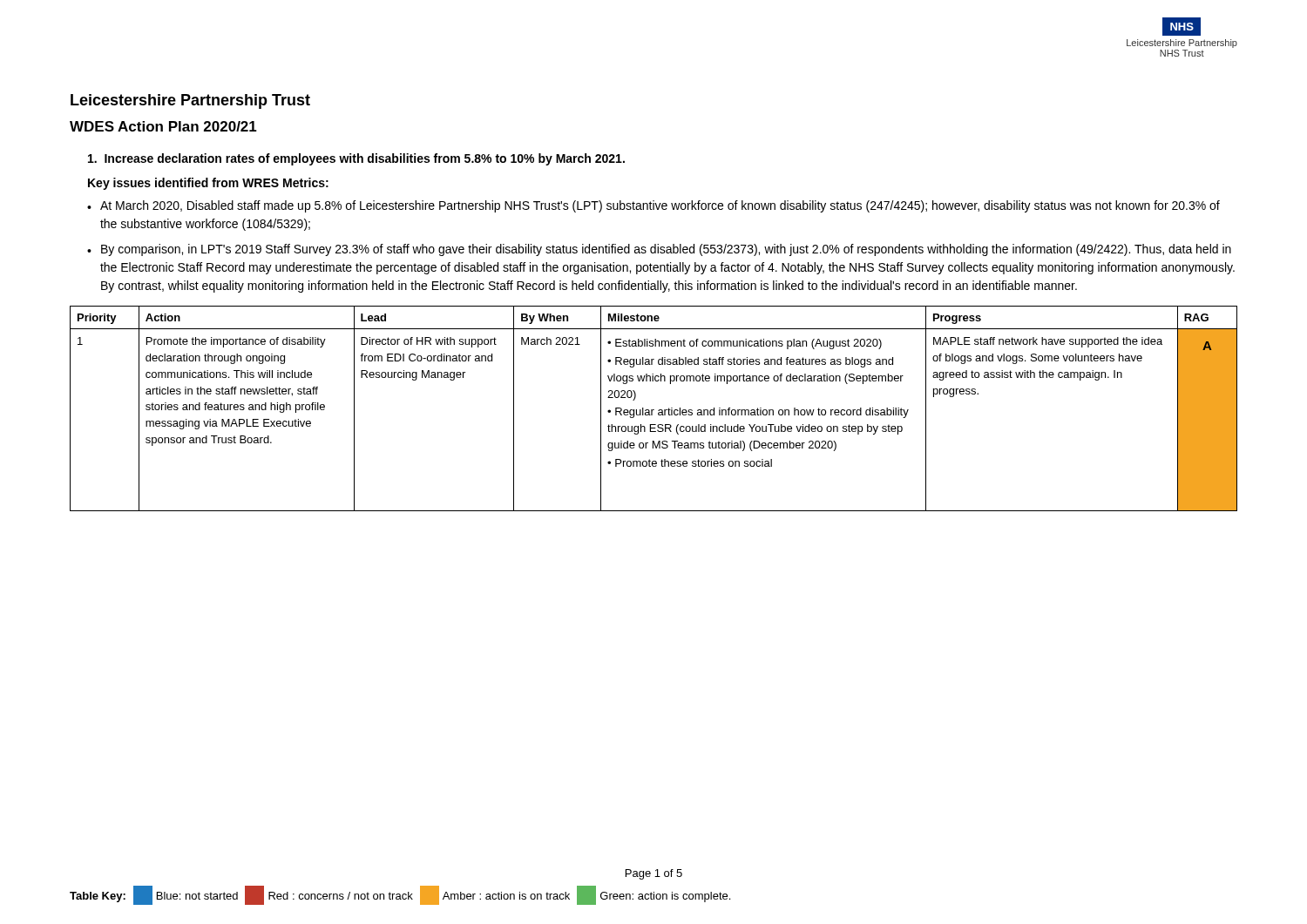The width and height of the screenshot is (1307, 924).
Task: Find the section header on this page that starts "WDES Action Plan"
Action: click(x=163, y=127)
